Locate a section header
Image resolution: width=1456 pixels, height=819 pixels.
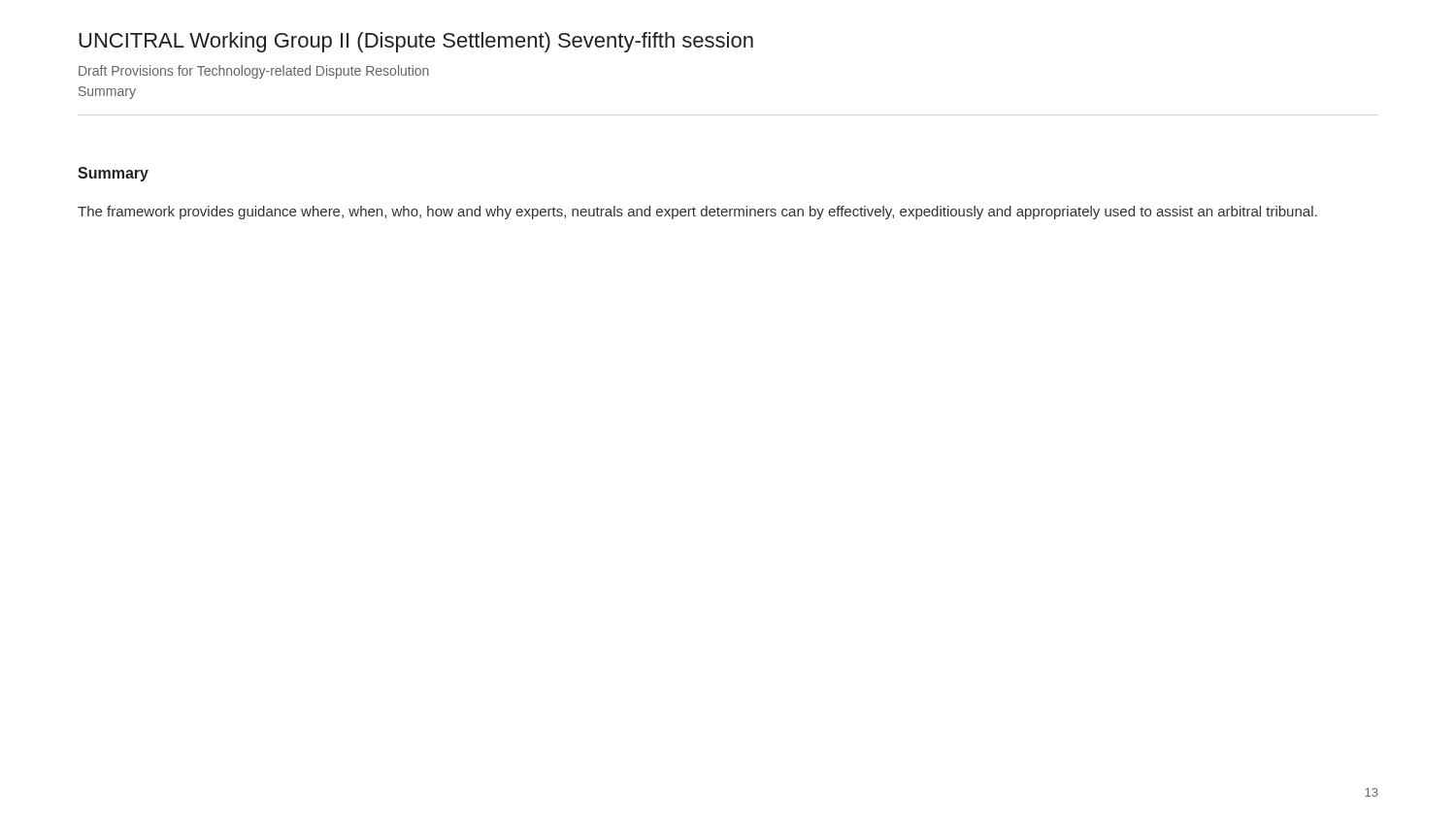tap(728, 174)
